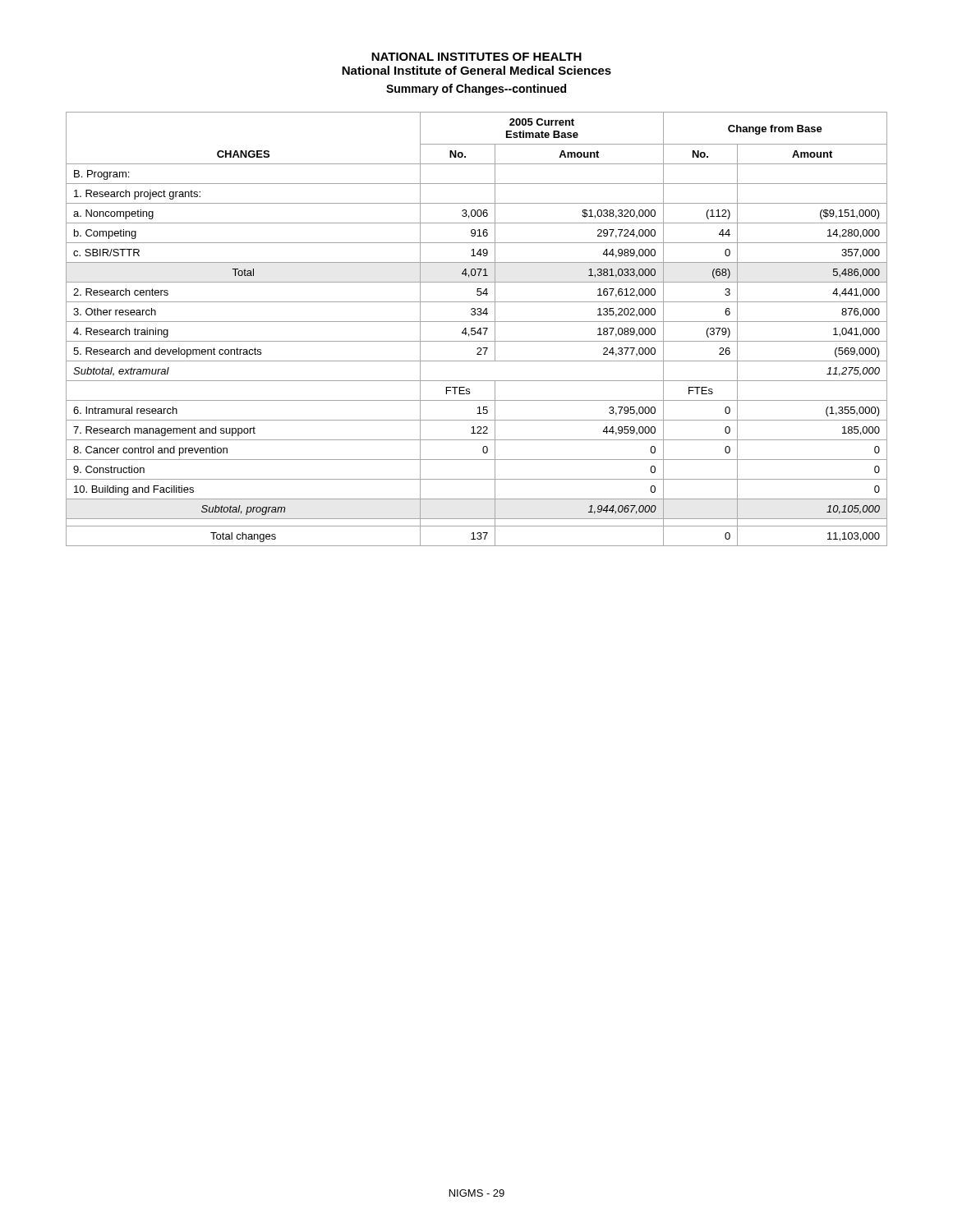Click the title that begins "NATIONAL INSTITUTES OF HEALTH National Institute of"
Image resolution: width=953 pixels, height=1232 pixels.
point(476,63)
